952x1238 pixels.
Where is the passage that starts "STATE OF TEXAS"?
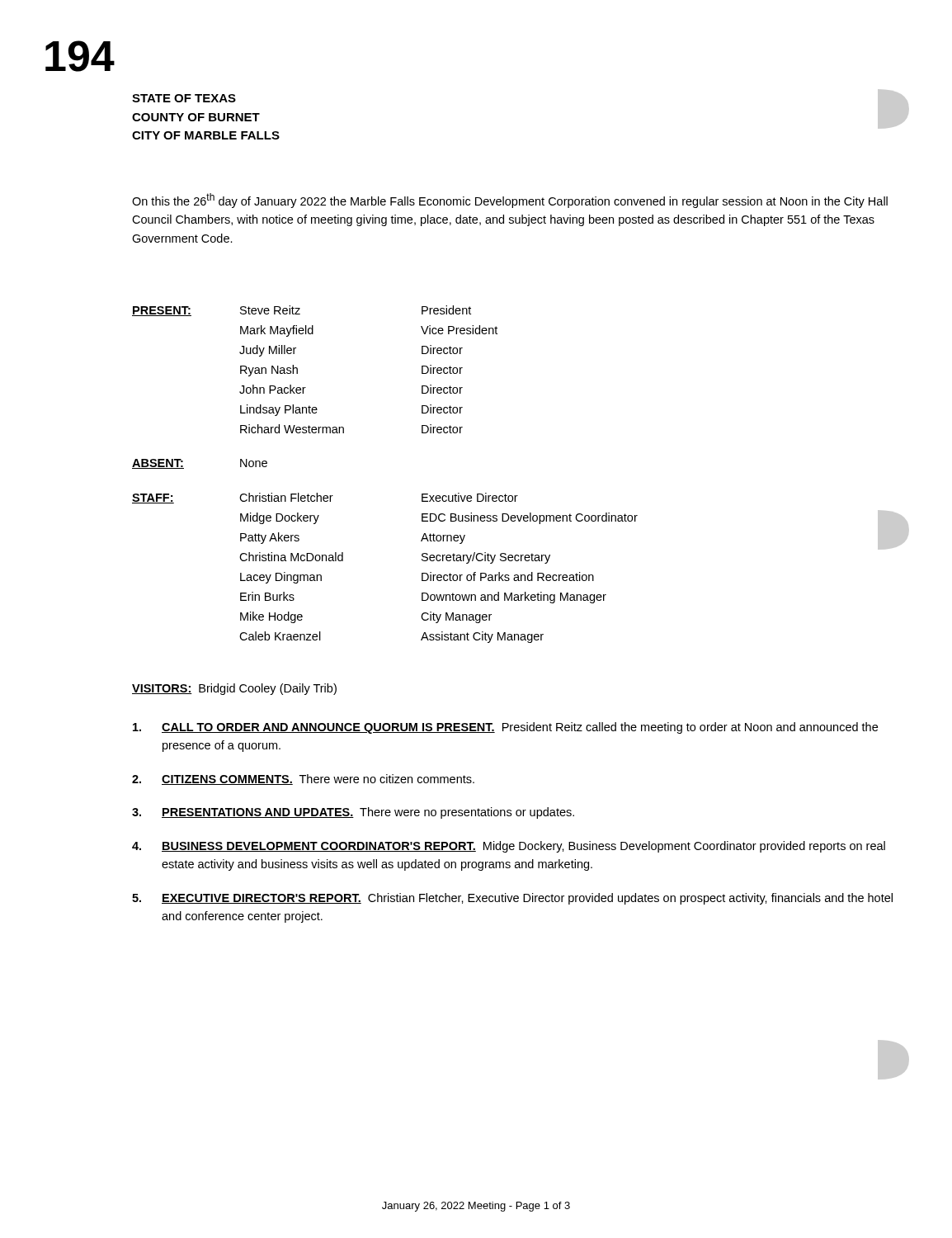click(206, 117)
